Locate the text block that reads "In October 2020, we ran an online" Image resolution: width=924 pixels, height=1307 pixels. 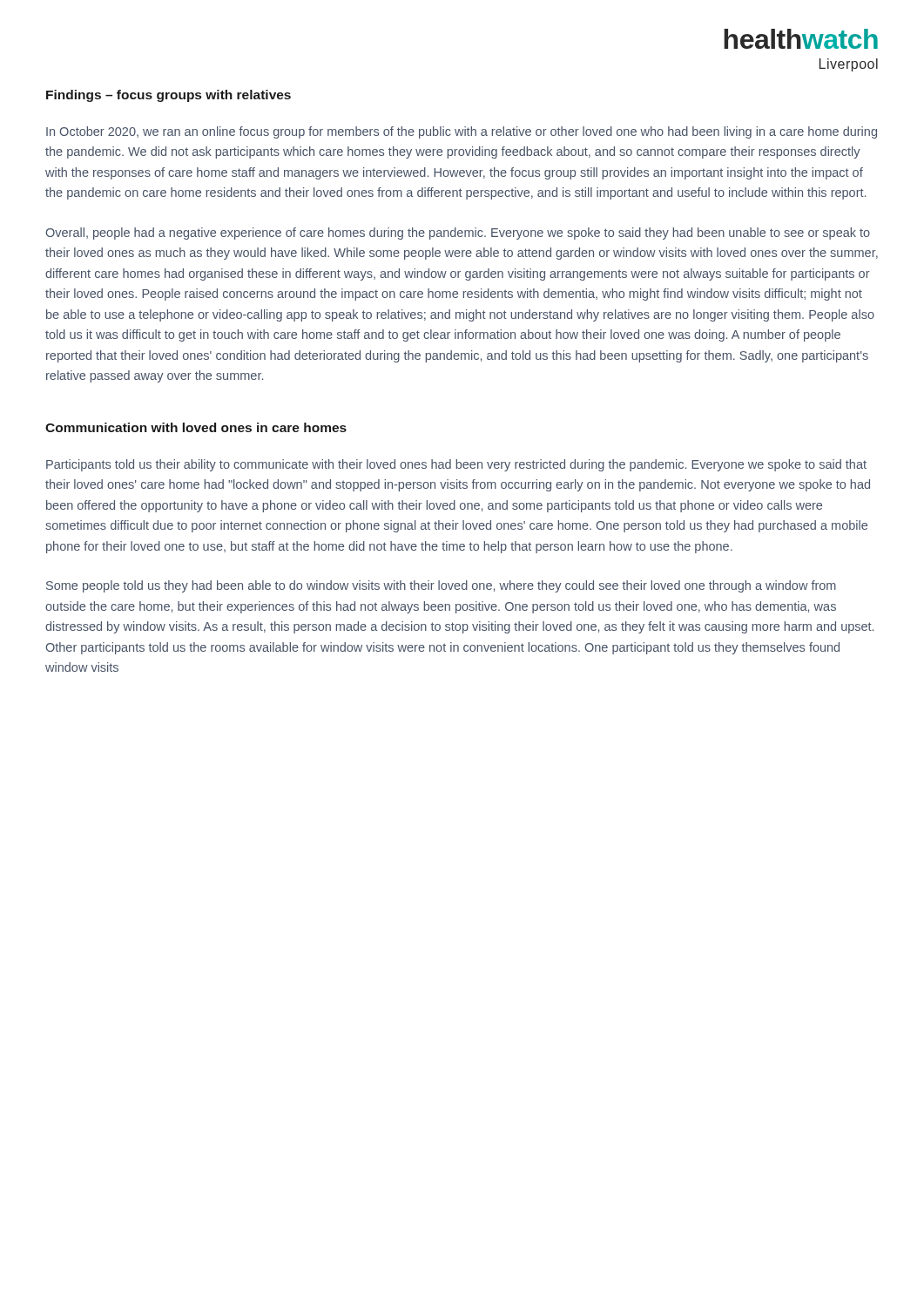click(x=462, y=162)
